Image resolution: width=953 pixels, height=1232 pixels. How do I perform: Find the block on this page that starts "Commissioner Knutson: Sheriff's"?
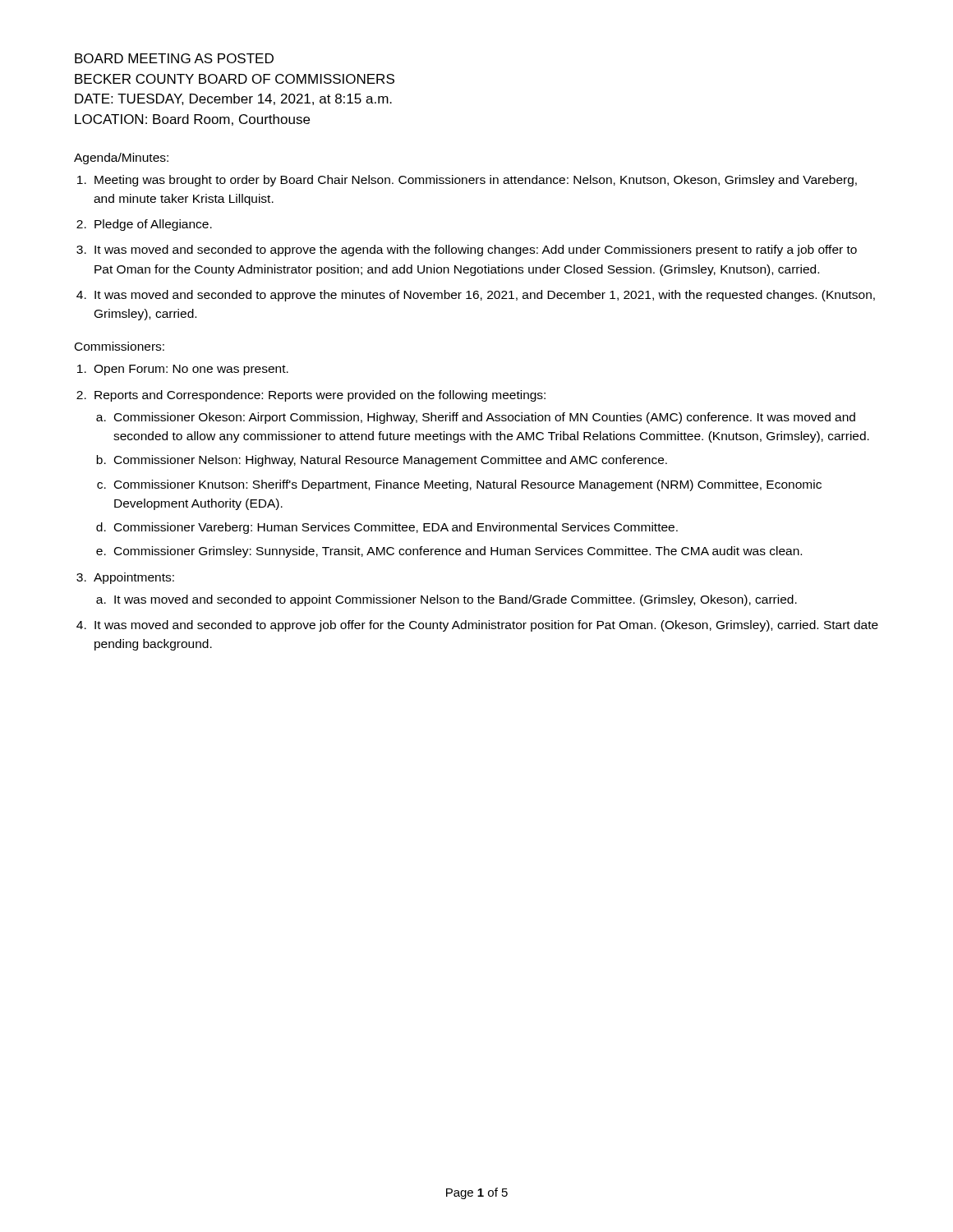tap(468, 493)
